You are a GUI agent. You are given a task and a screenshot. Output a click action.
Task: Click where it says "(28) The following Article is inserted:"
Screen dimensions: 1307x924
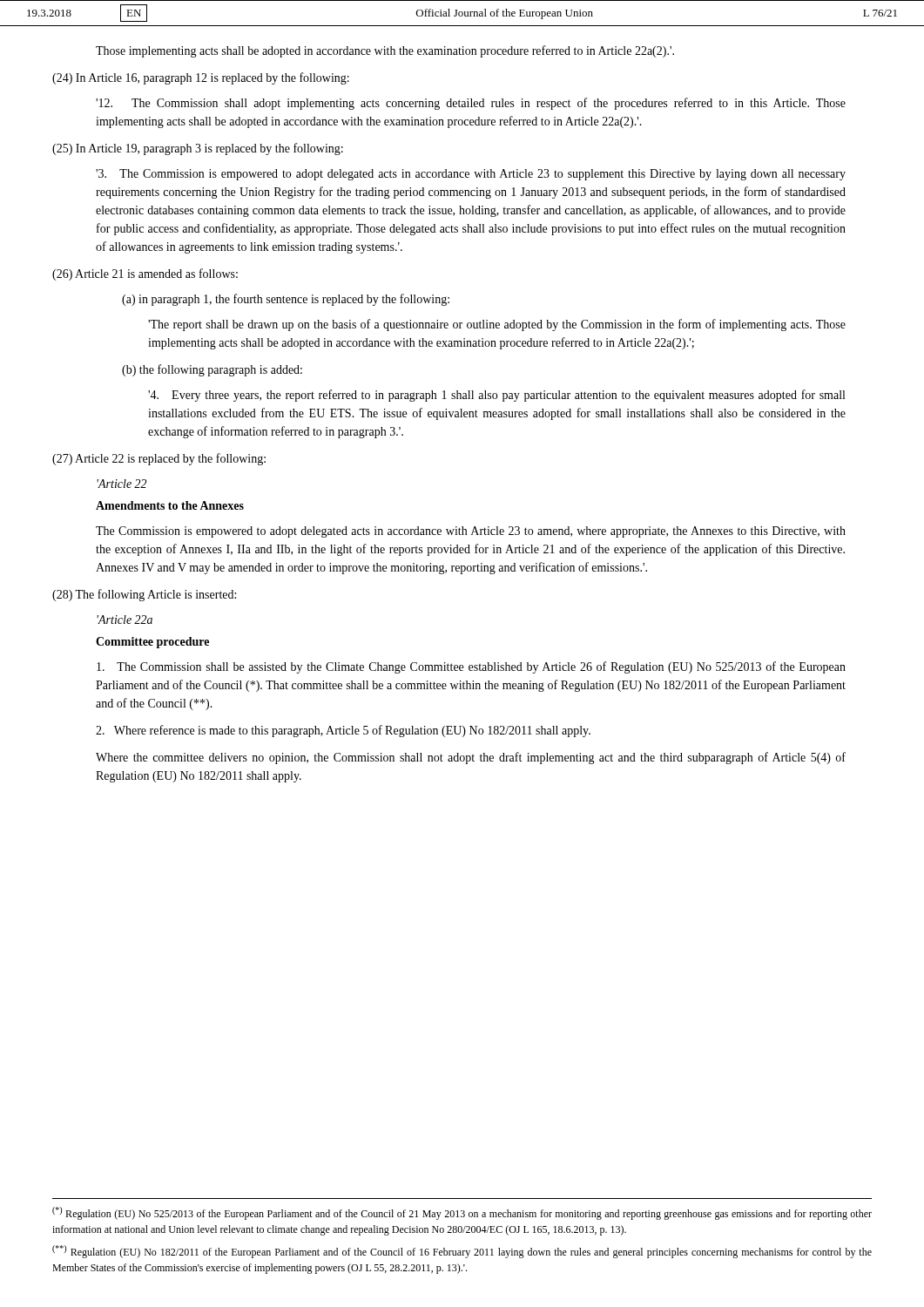coord(145,595)
